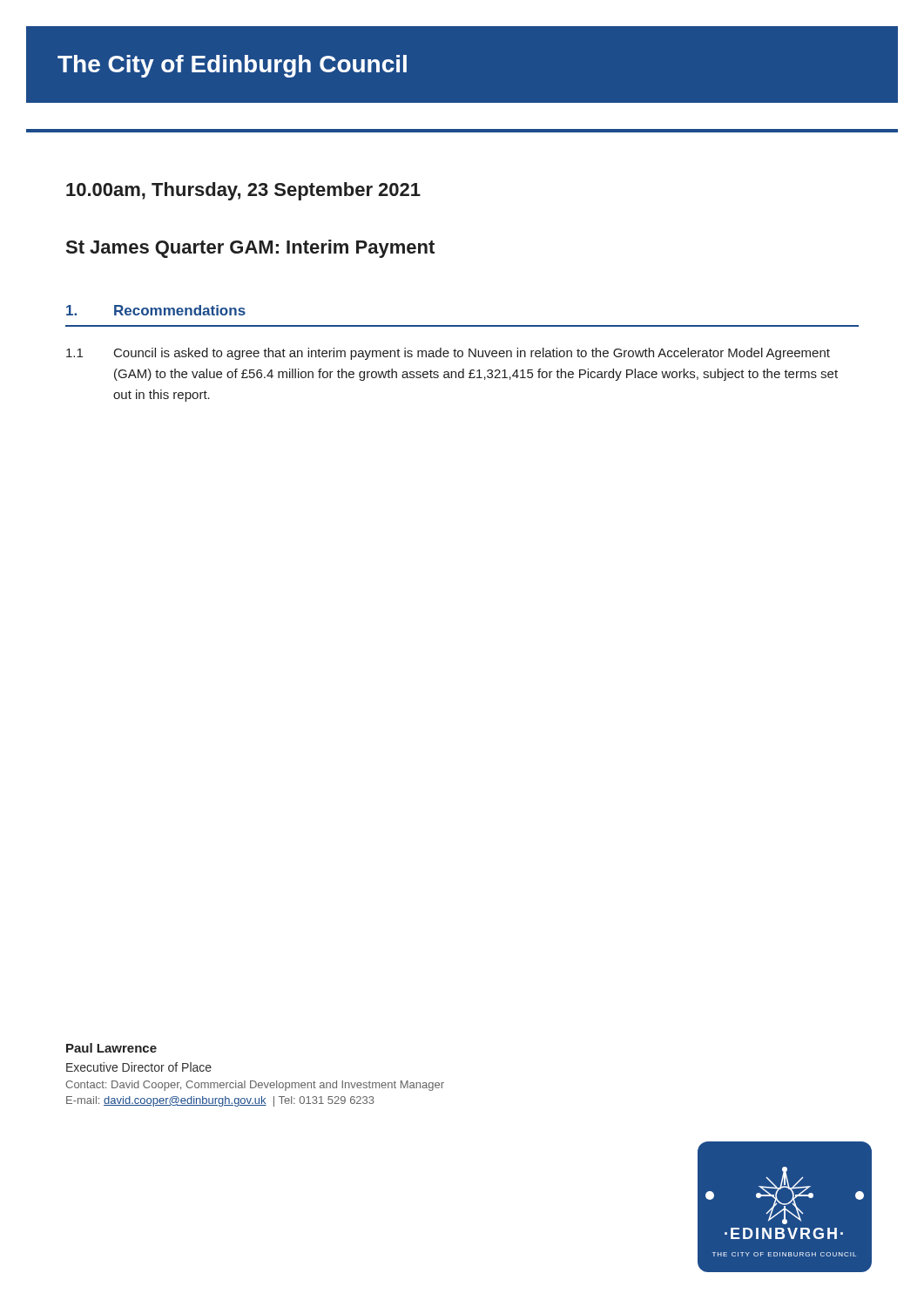Viewport: 924px width, 1307px height.
Task: Locate the text starting "1. Recommendations"
Action: [x=156, y=311]
